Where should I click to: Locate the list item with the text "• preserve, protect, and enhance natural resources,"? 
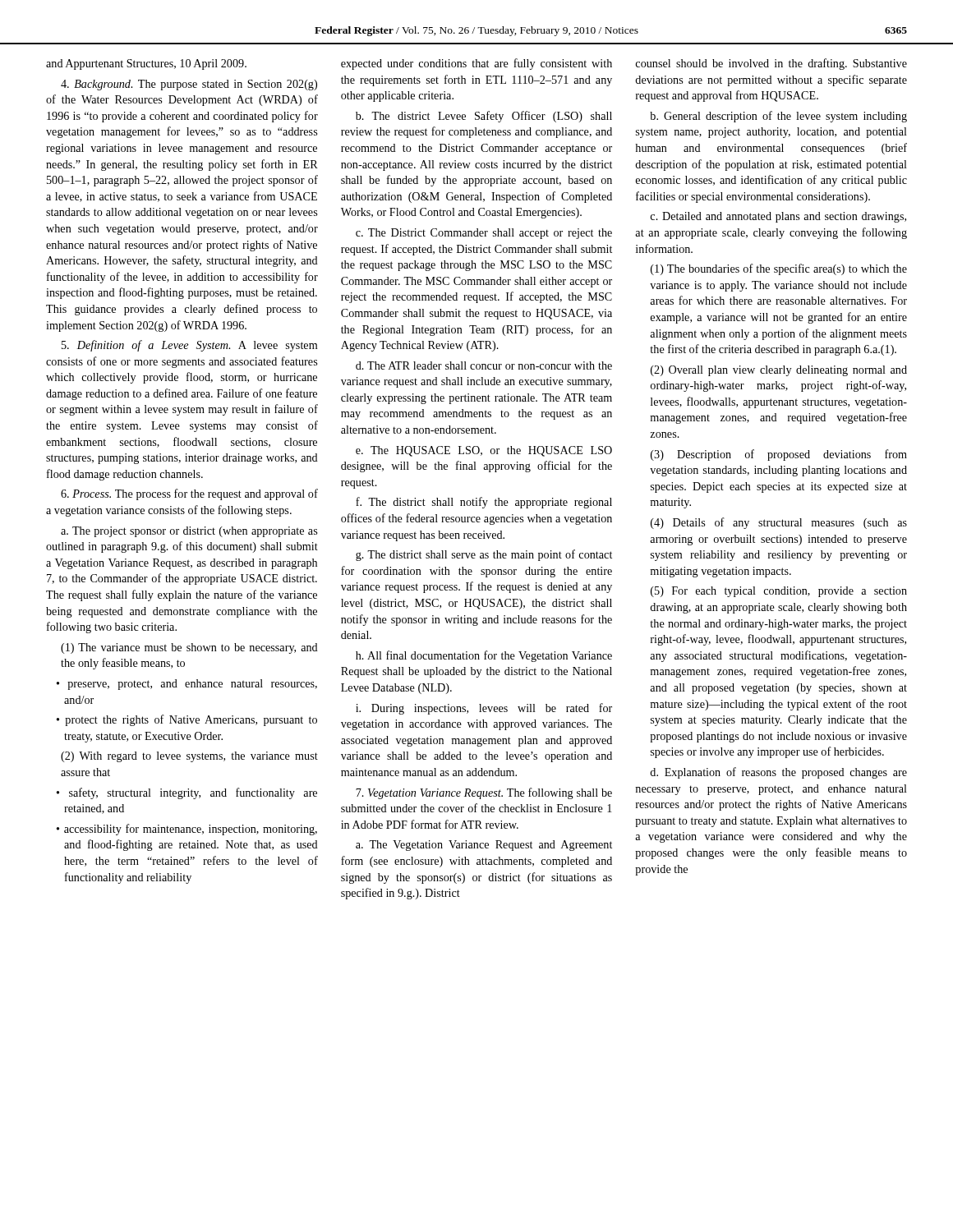coord(182,692)
